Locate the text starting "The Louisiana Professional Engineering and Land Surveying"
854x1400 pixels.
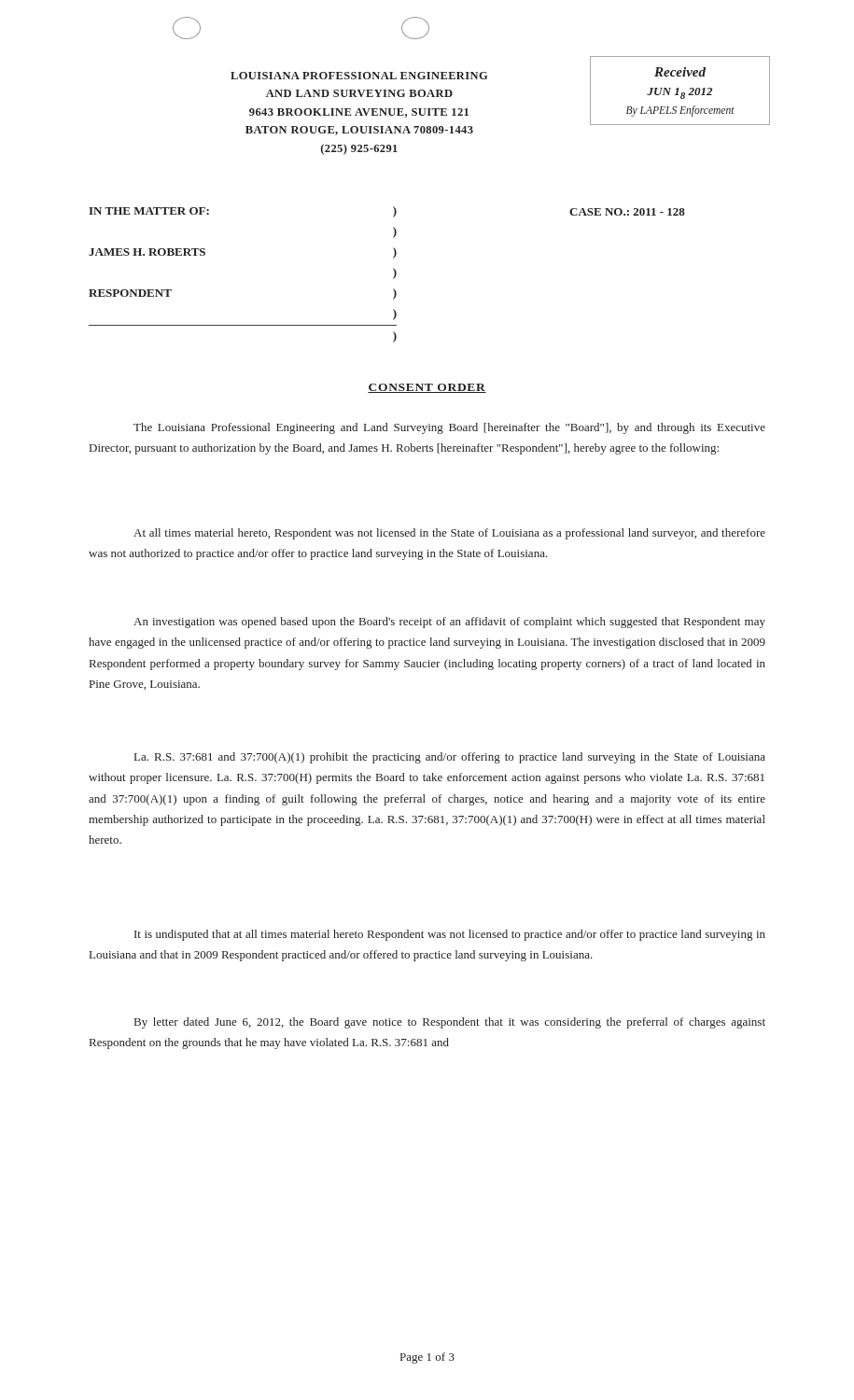427,437
